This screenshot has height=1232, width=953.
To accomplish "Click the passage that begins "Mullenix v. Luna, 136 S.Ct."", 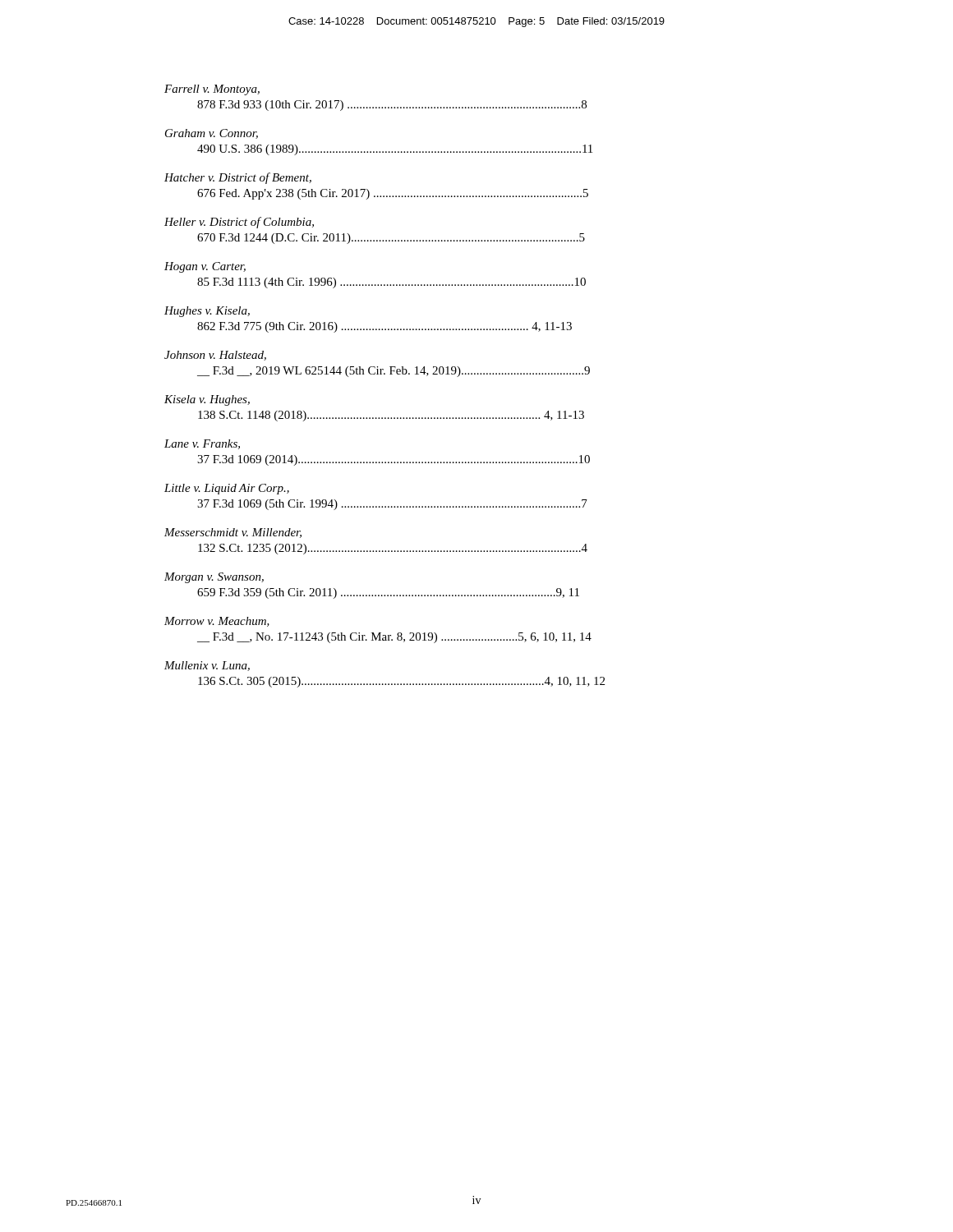I will (476, 674).
